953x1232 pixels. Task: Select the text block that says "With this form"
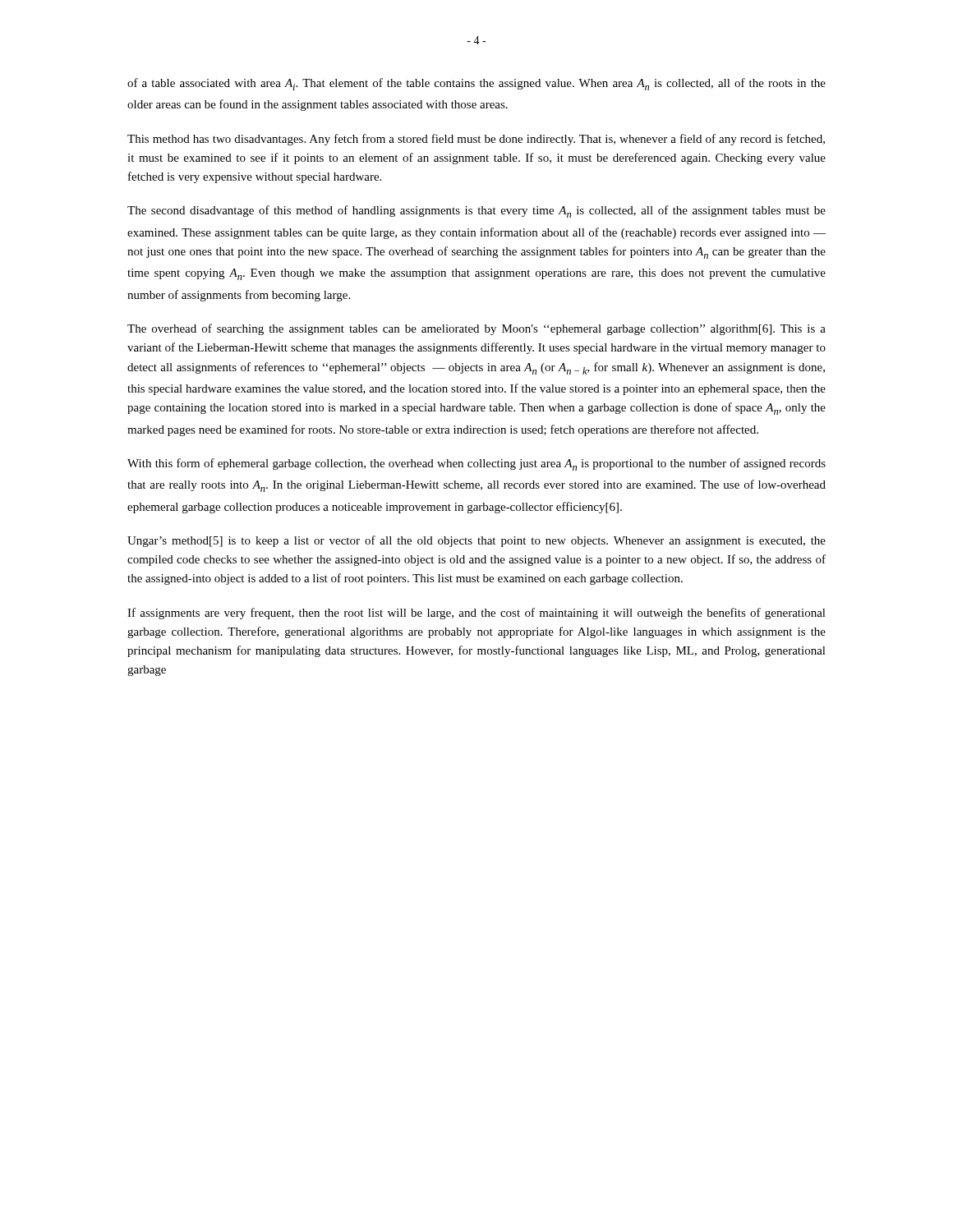[476, 485]
